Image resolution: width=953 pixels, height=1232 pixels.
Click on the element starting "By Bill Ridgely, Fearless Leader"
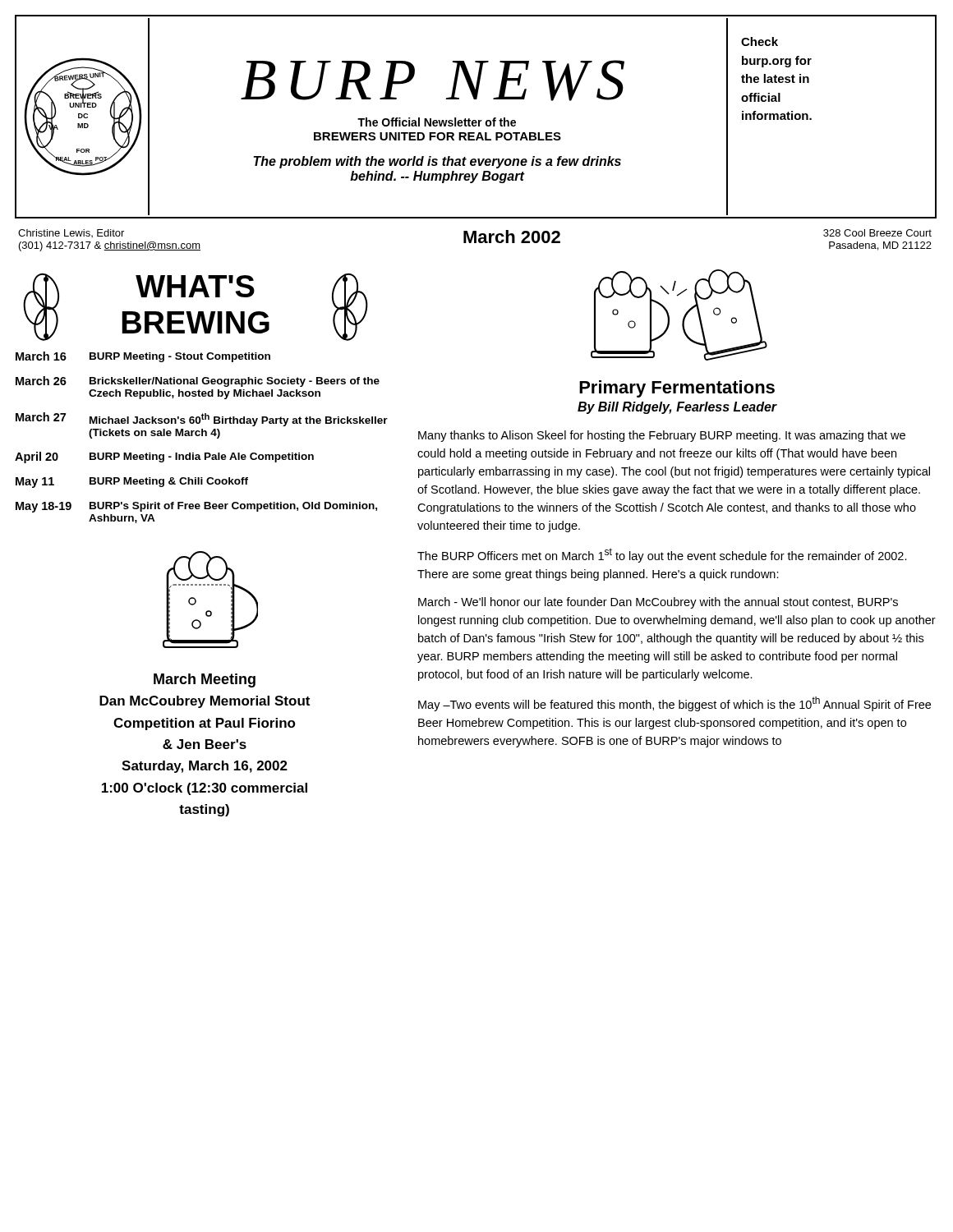677,407
